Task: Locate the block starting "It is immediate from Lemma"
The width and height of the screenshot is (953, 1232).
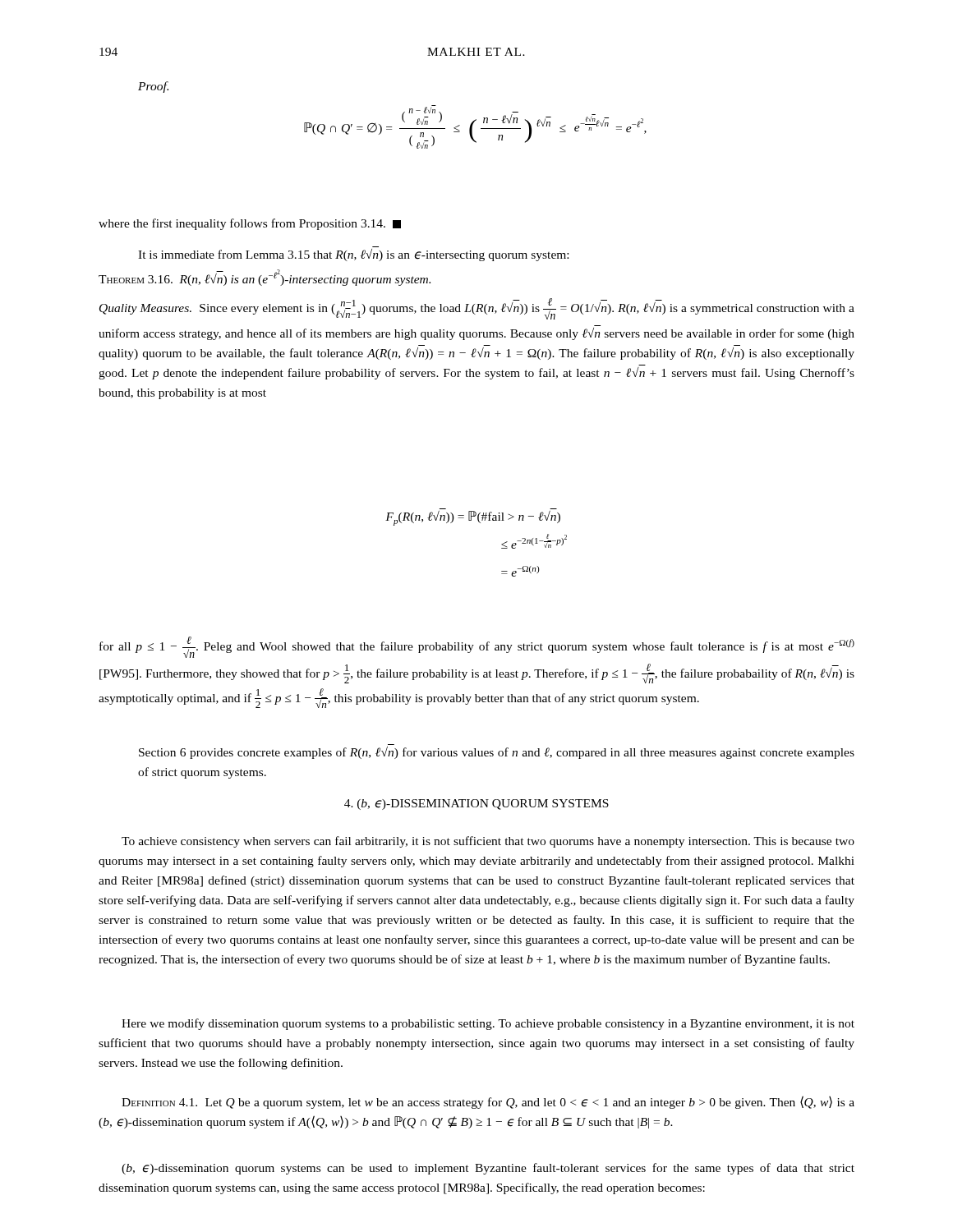Action: [354, 254]
